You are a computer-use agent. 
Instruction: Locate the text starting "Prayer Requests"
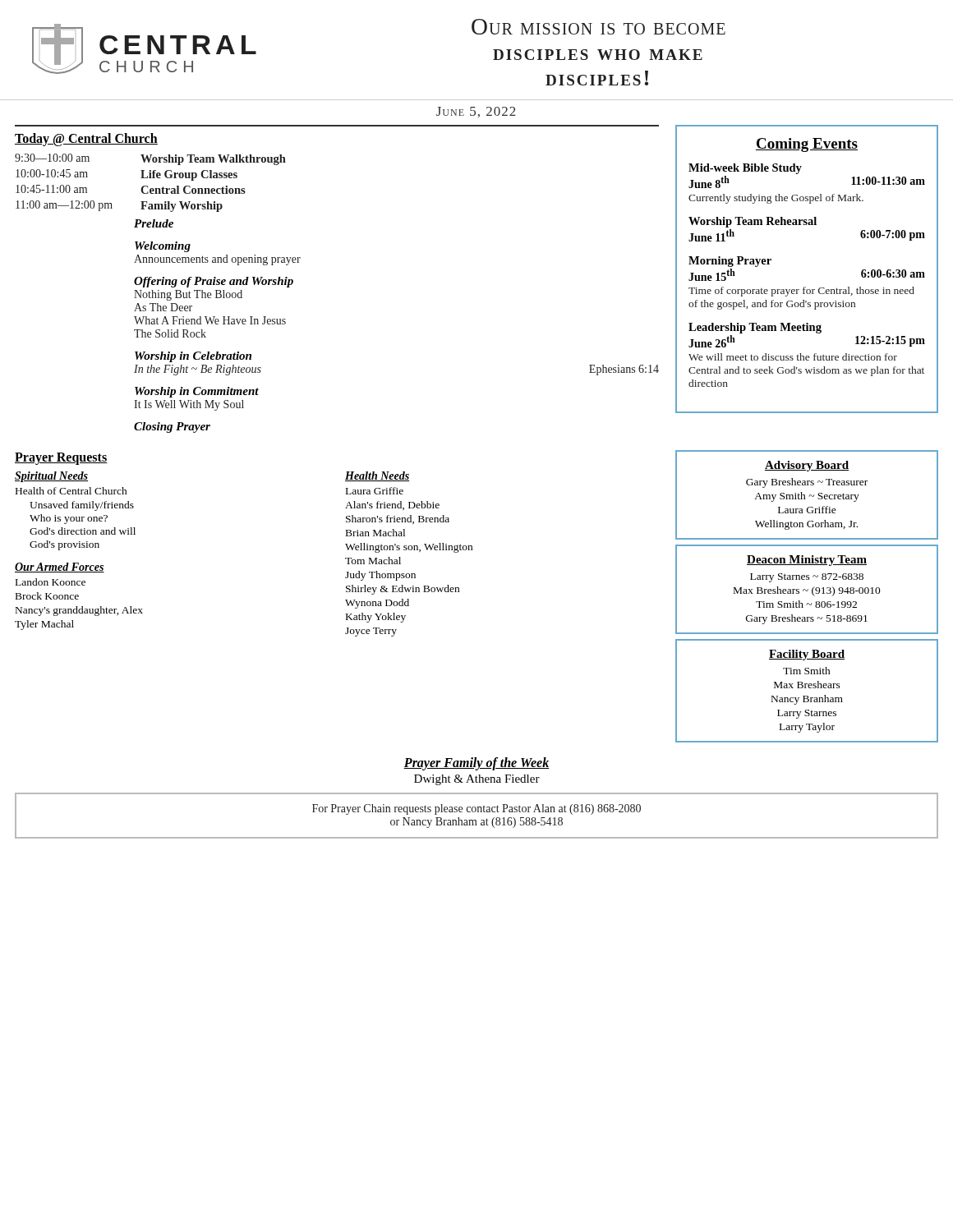click(x=61, y=457)
